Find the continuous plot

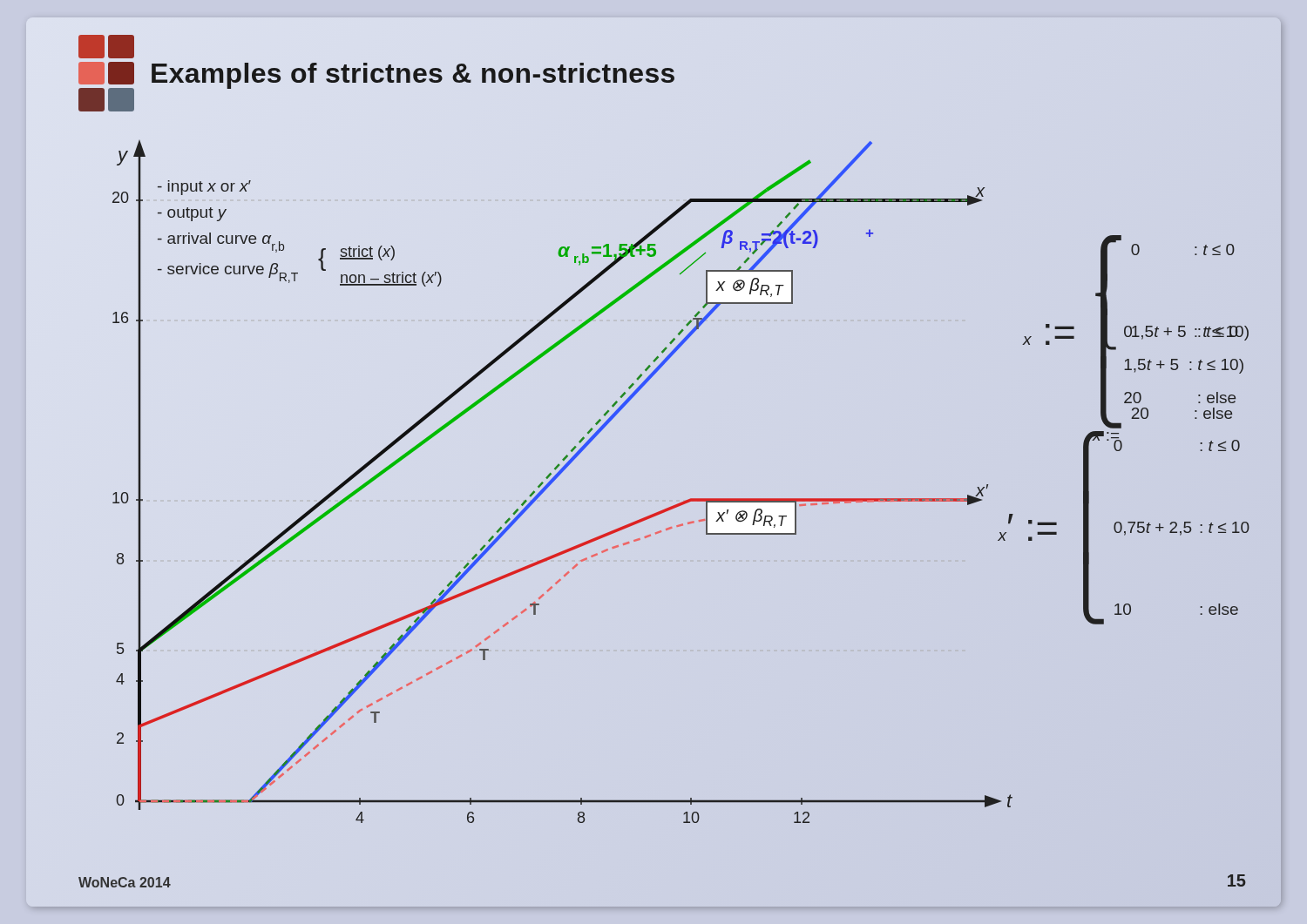click(575, 501)
